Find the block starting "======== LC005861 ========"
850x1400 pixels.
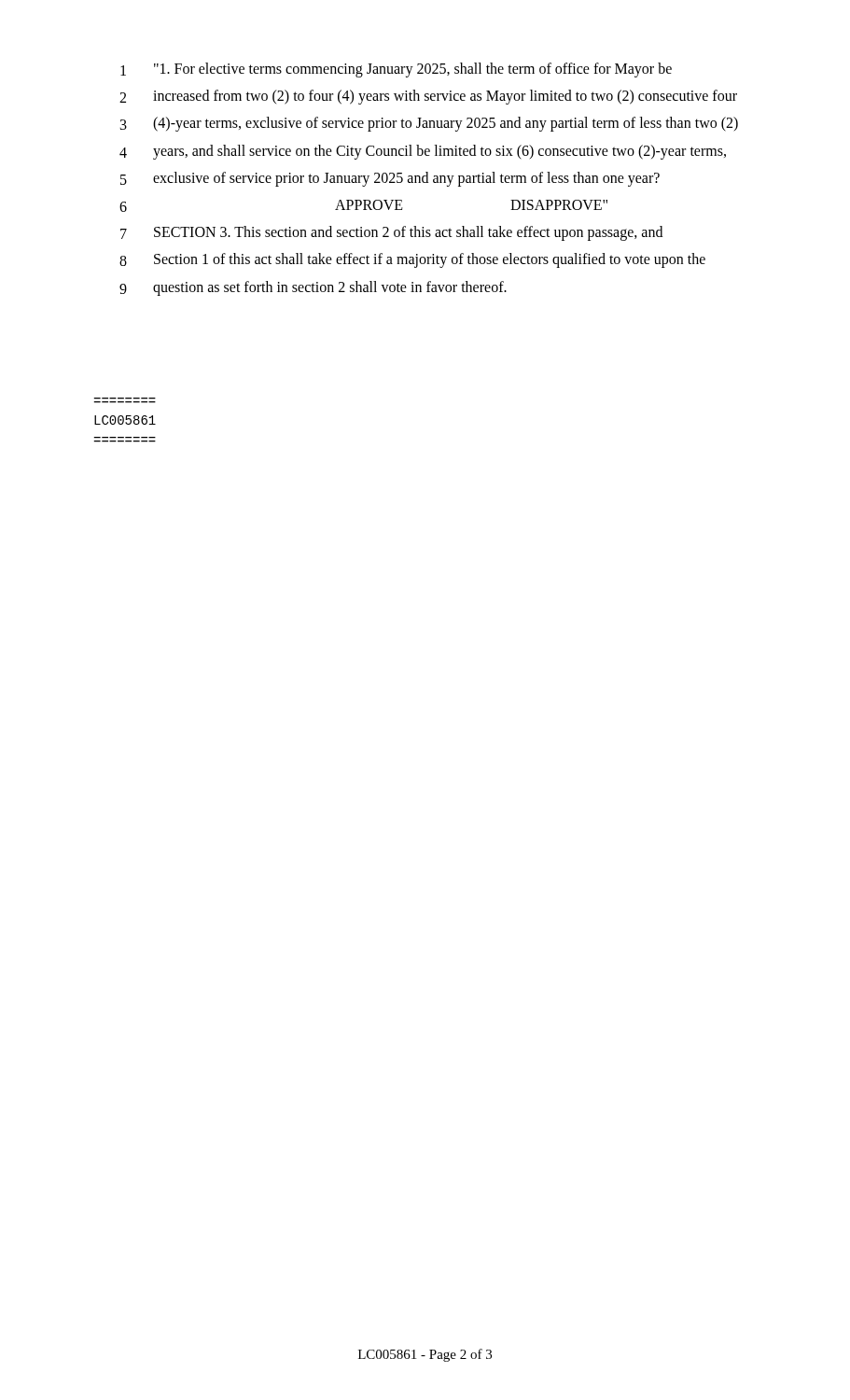[x=125, y=421]
